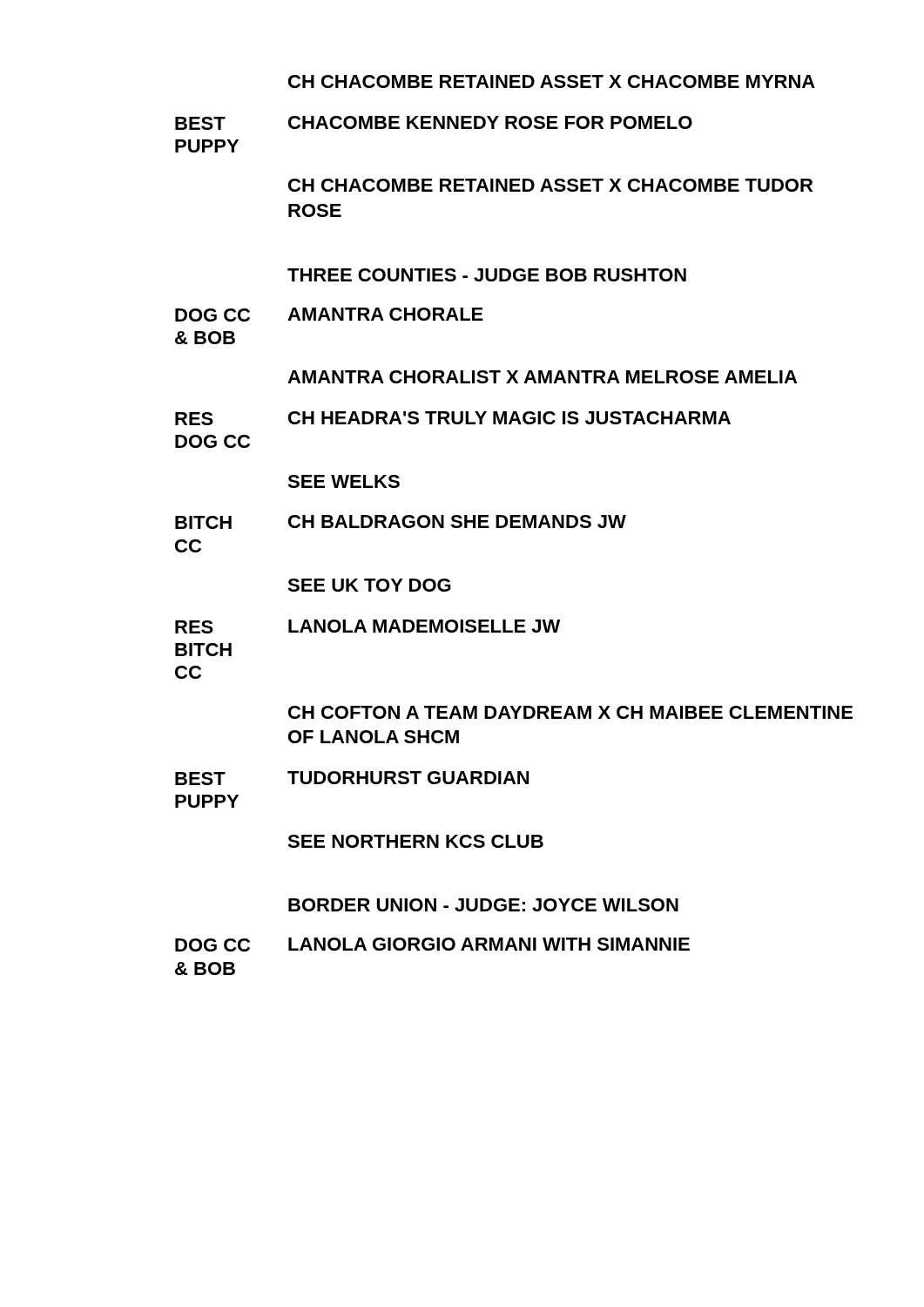The image size is (924, 1307).
Task: Point to the block starting "LANOLA GIORGIO ARMANI WITH SIMANNIE"
Action: [x=489, y=944]
